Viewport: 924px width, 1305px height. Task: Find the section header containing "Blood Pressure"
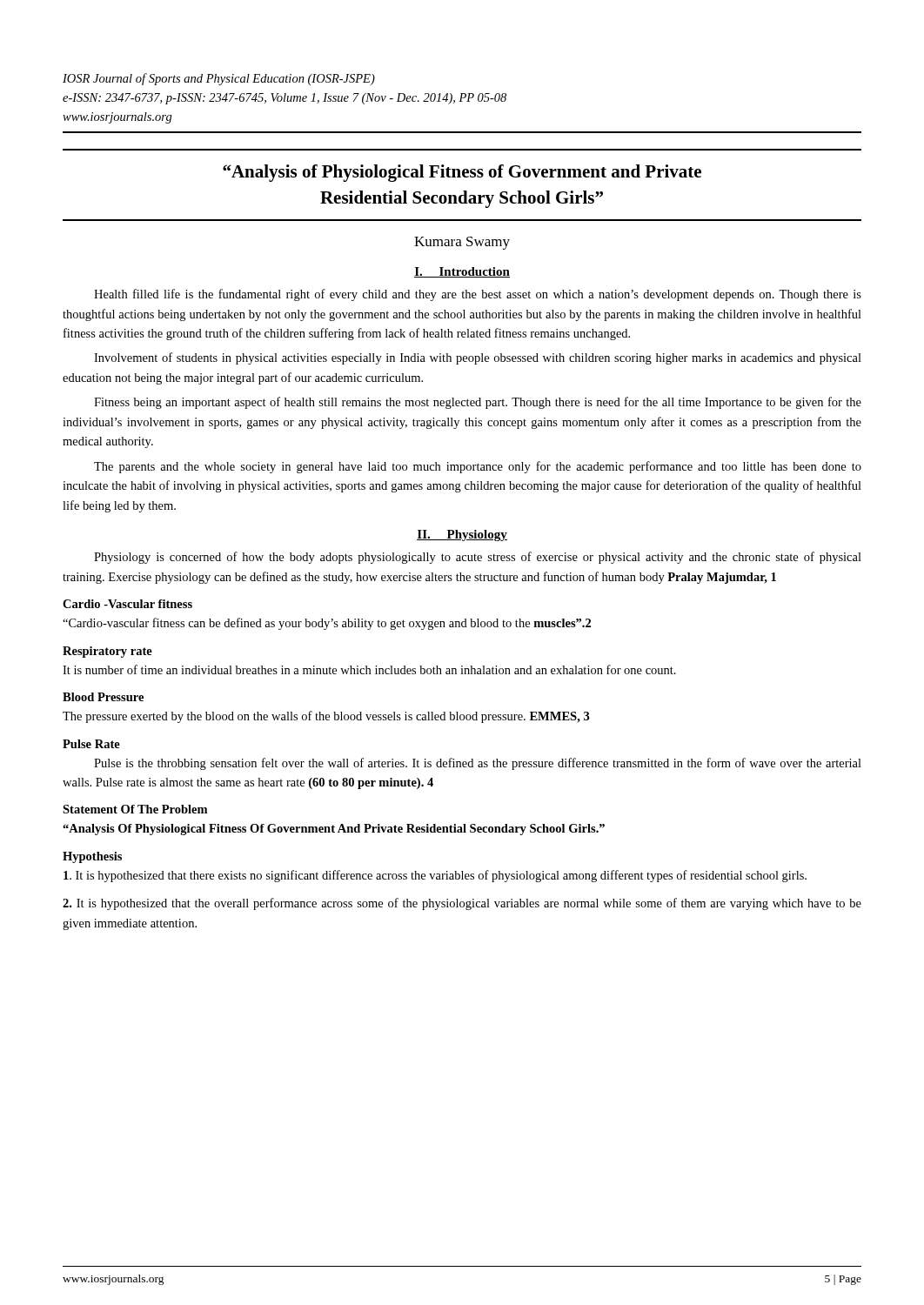point(103,697)
